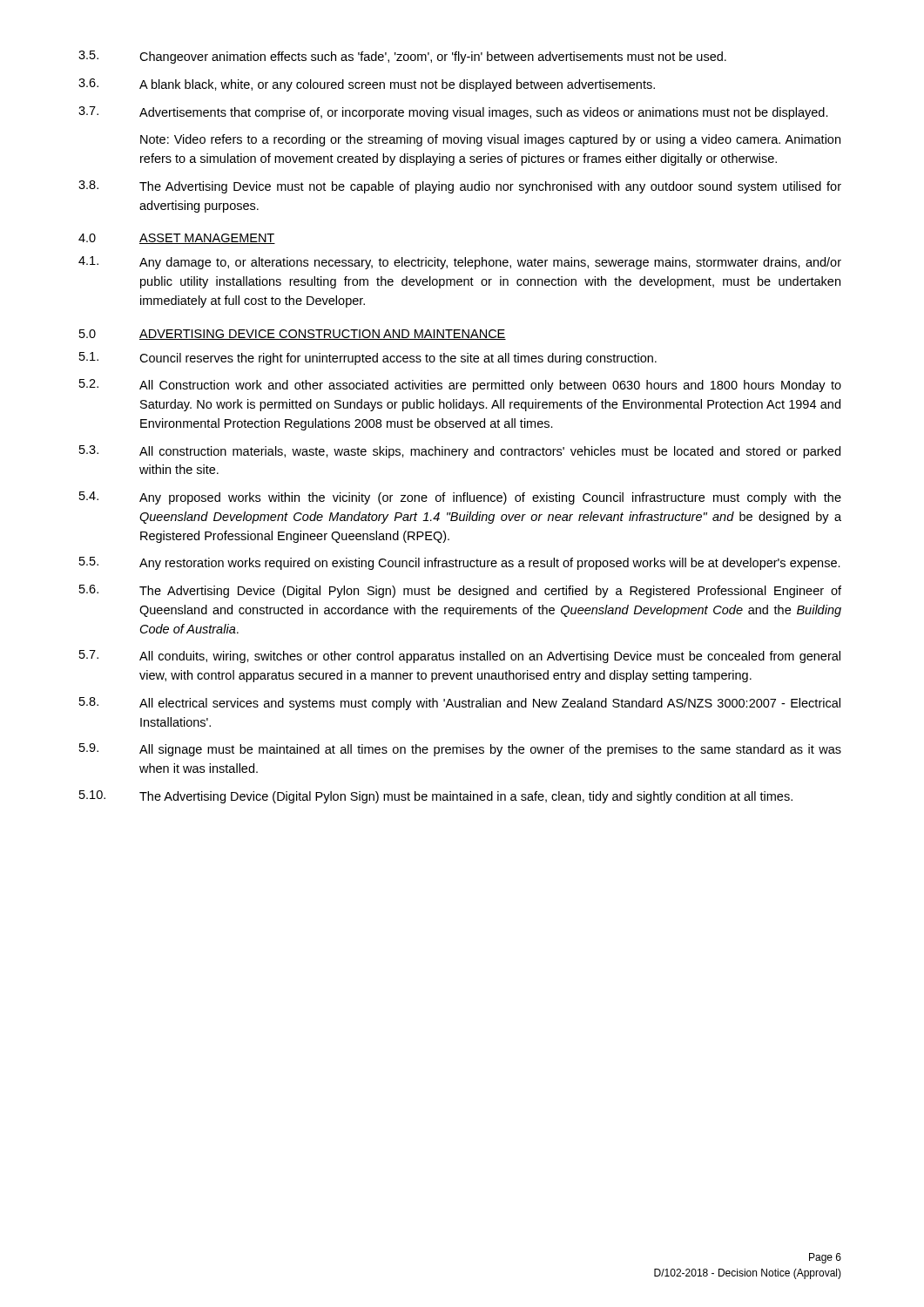Viewport: 924px width, 1307px height.
Task: Click the passage that begins "5.2. All Construction work and other associated"
Action: click(x=460, y=405)
